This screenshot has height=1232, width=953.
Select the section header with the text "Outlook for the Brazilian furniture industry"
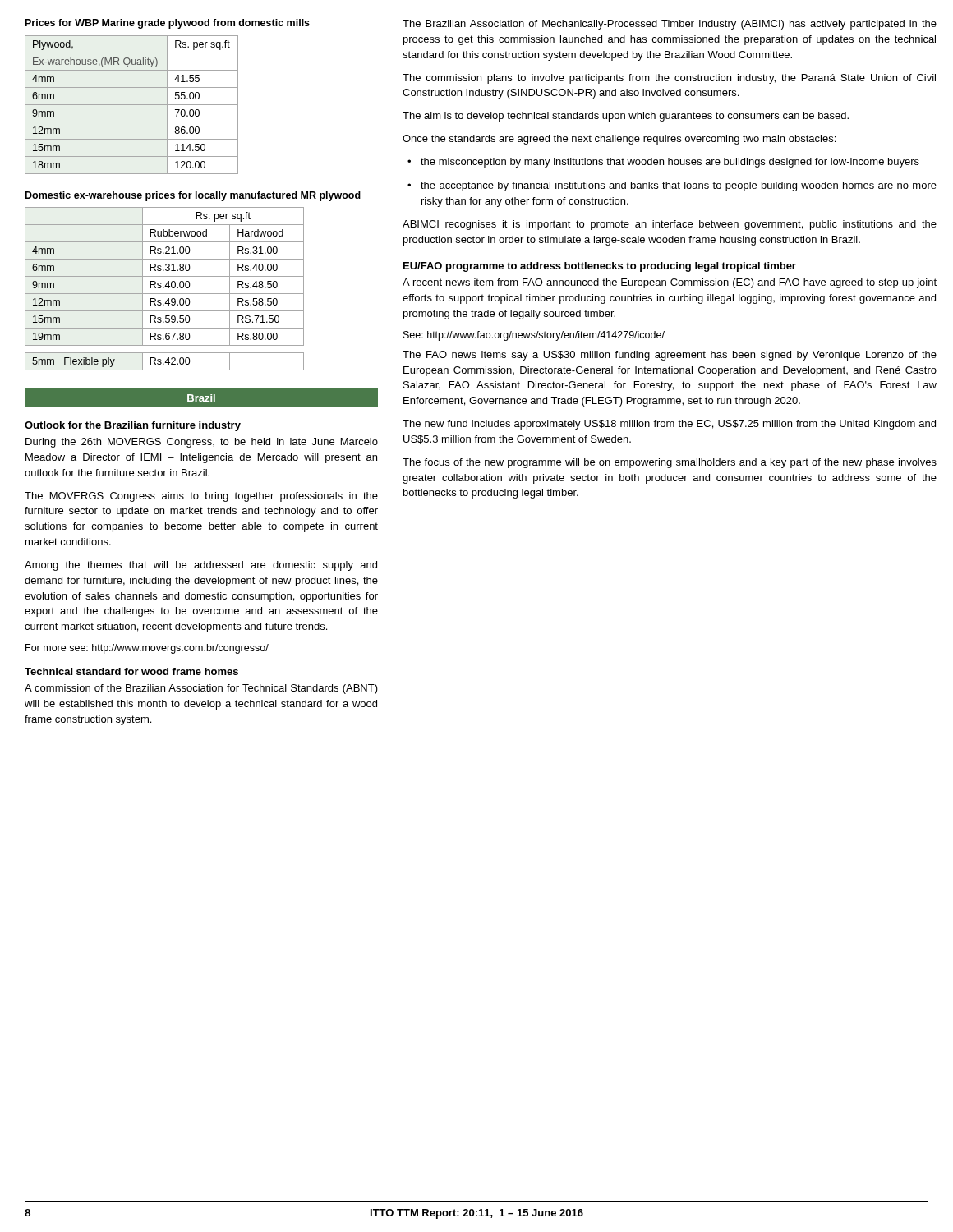(133, 425)
